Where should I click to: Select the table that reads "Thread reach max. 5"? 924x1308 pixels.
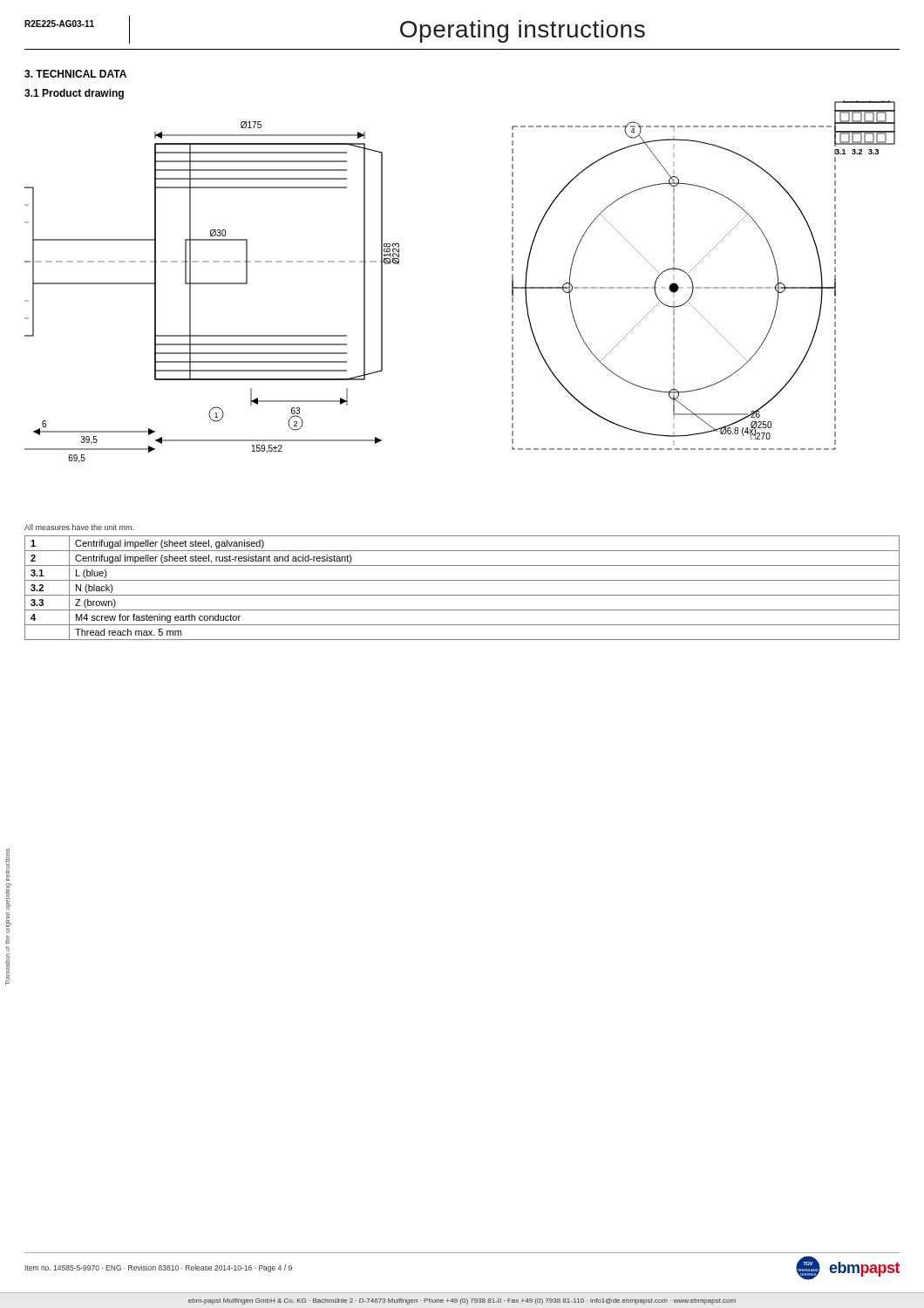pos(462,588)
